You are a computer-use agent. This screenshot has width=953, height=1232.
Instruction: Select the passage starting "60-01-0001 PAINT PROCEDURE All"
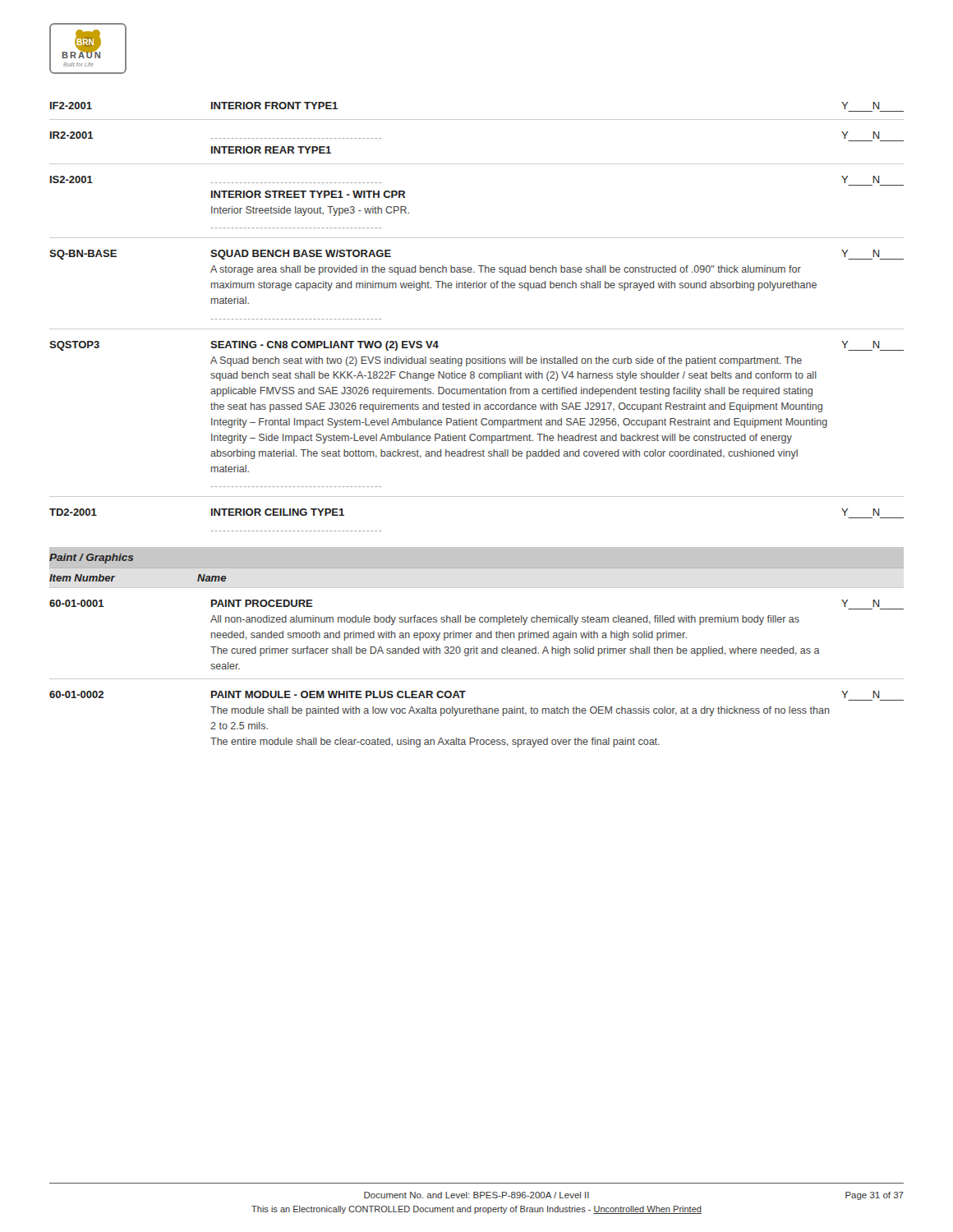click(476, 635)
